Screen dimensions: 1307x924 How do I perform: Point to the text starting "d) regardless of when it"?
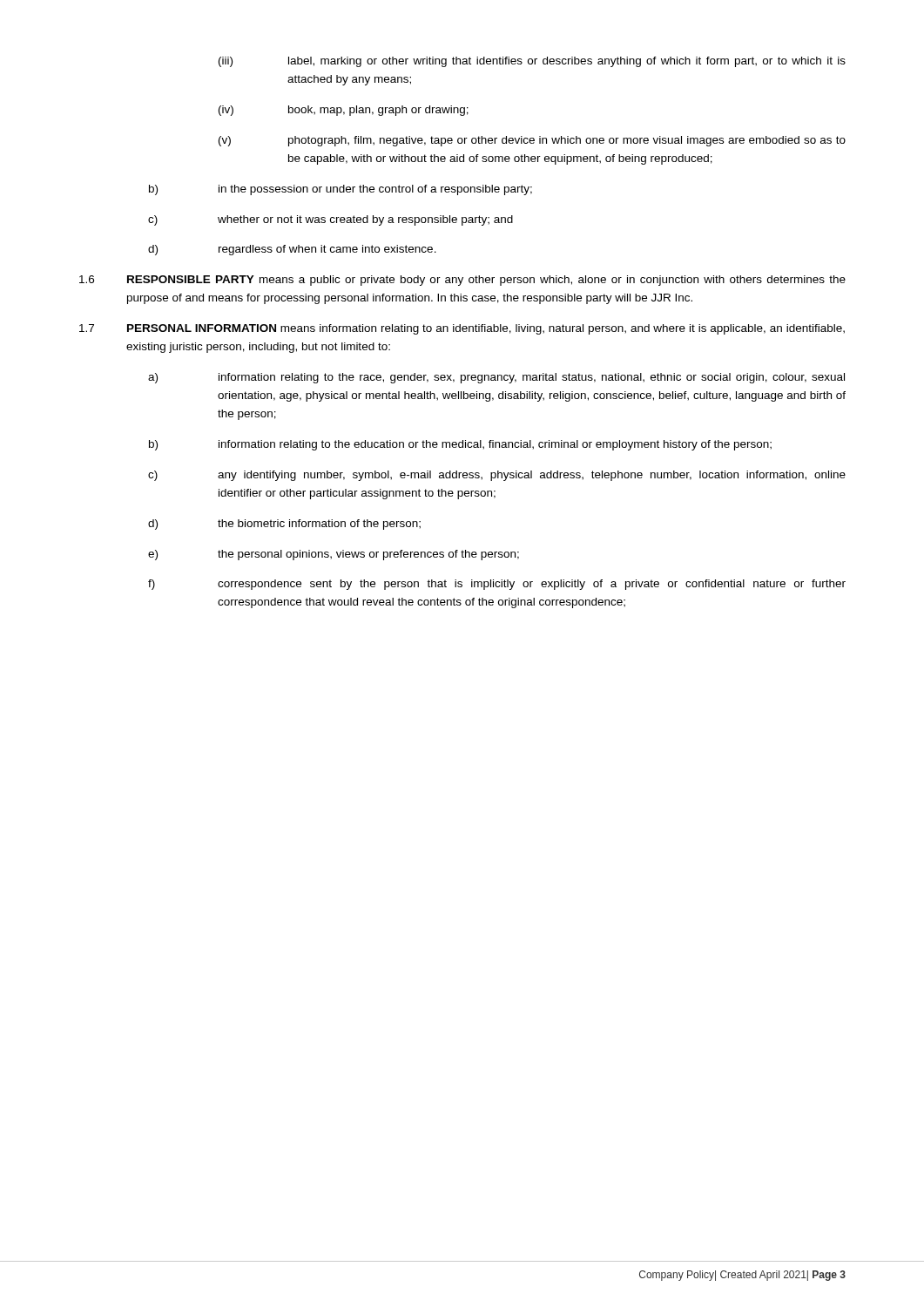(x=292, y=250)
